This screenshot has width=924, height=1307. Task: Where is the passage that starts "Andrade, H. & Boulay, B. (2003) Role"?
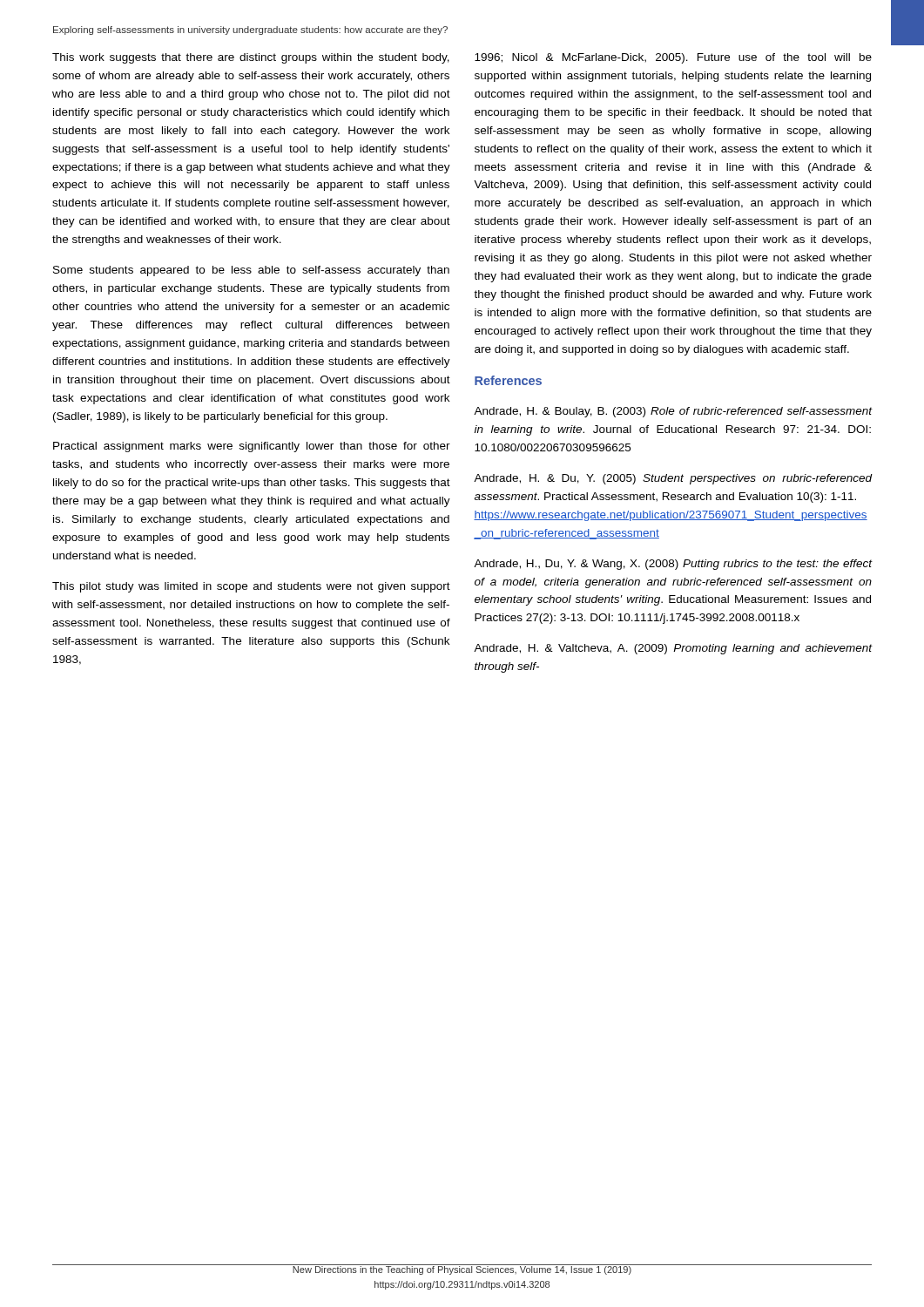(673, 430)
